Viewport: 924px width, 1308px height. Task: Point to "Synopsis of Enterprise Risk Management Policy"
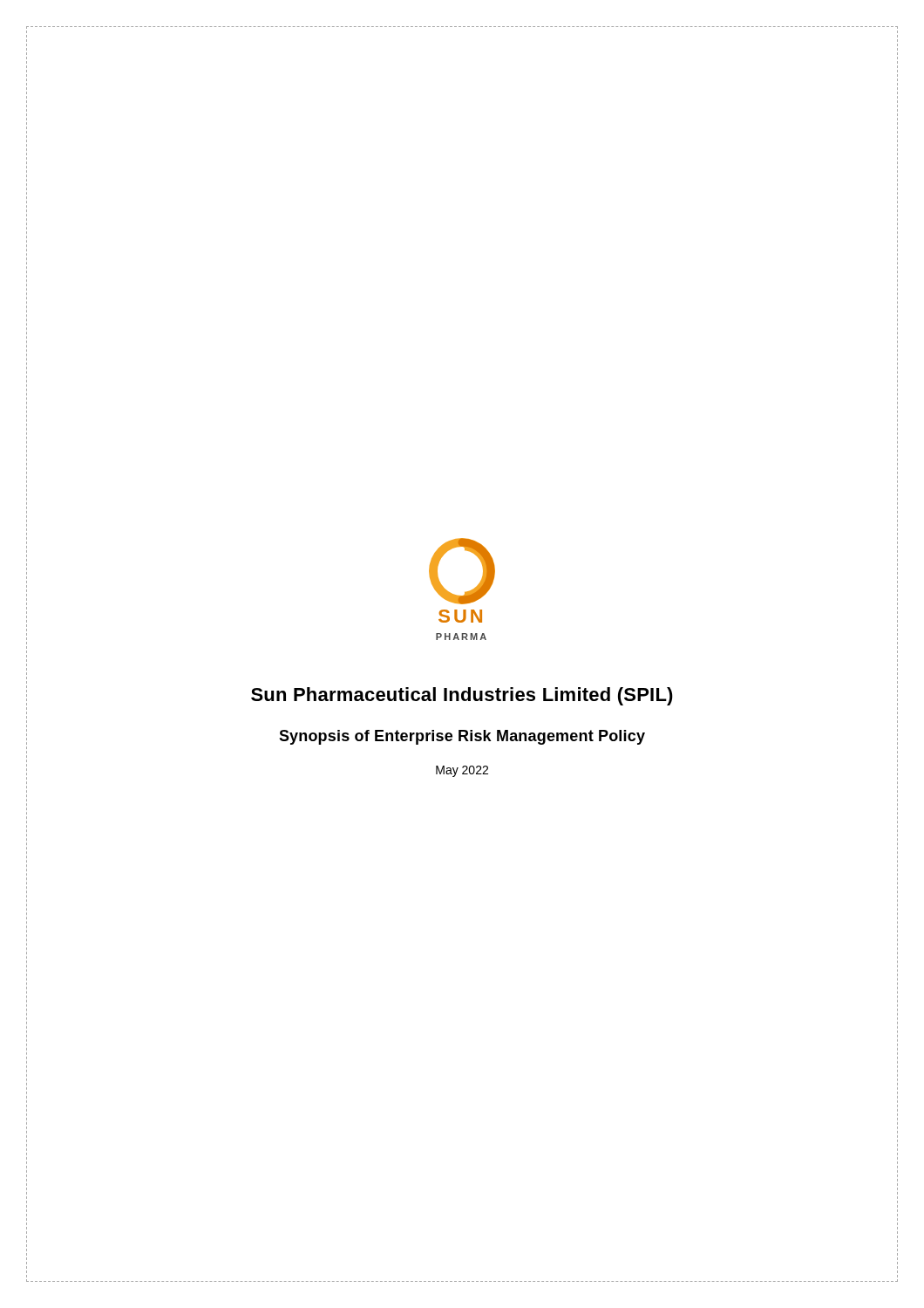coord(462,736)
